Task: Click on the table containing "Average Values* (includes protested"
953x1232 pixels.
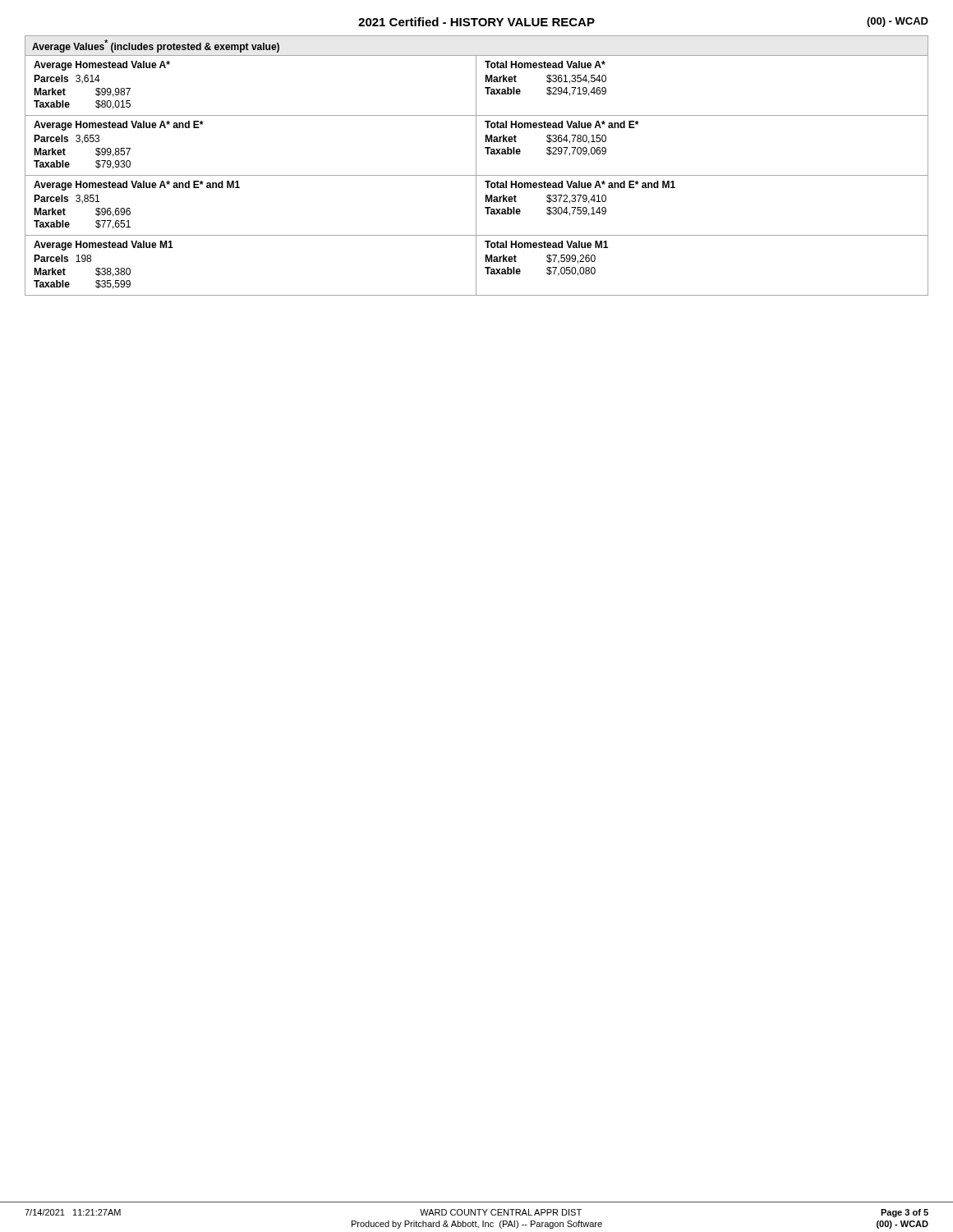Action: (x=476, y=166)
